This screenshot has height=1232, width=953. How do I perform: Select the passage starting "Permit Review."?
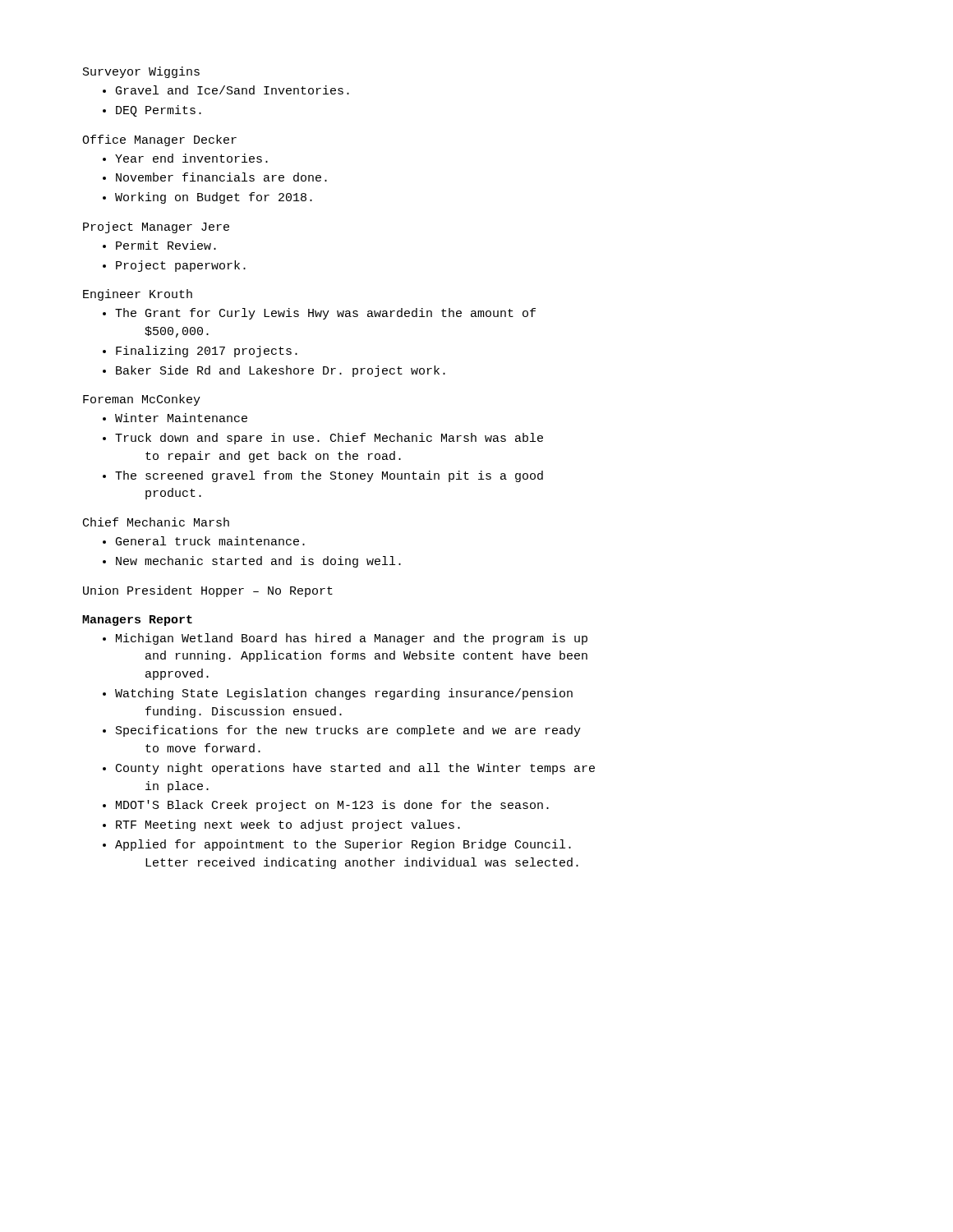167,247
